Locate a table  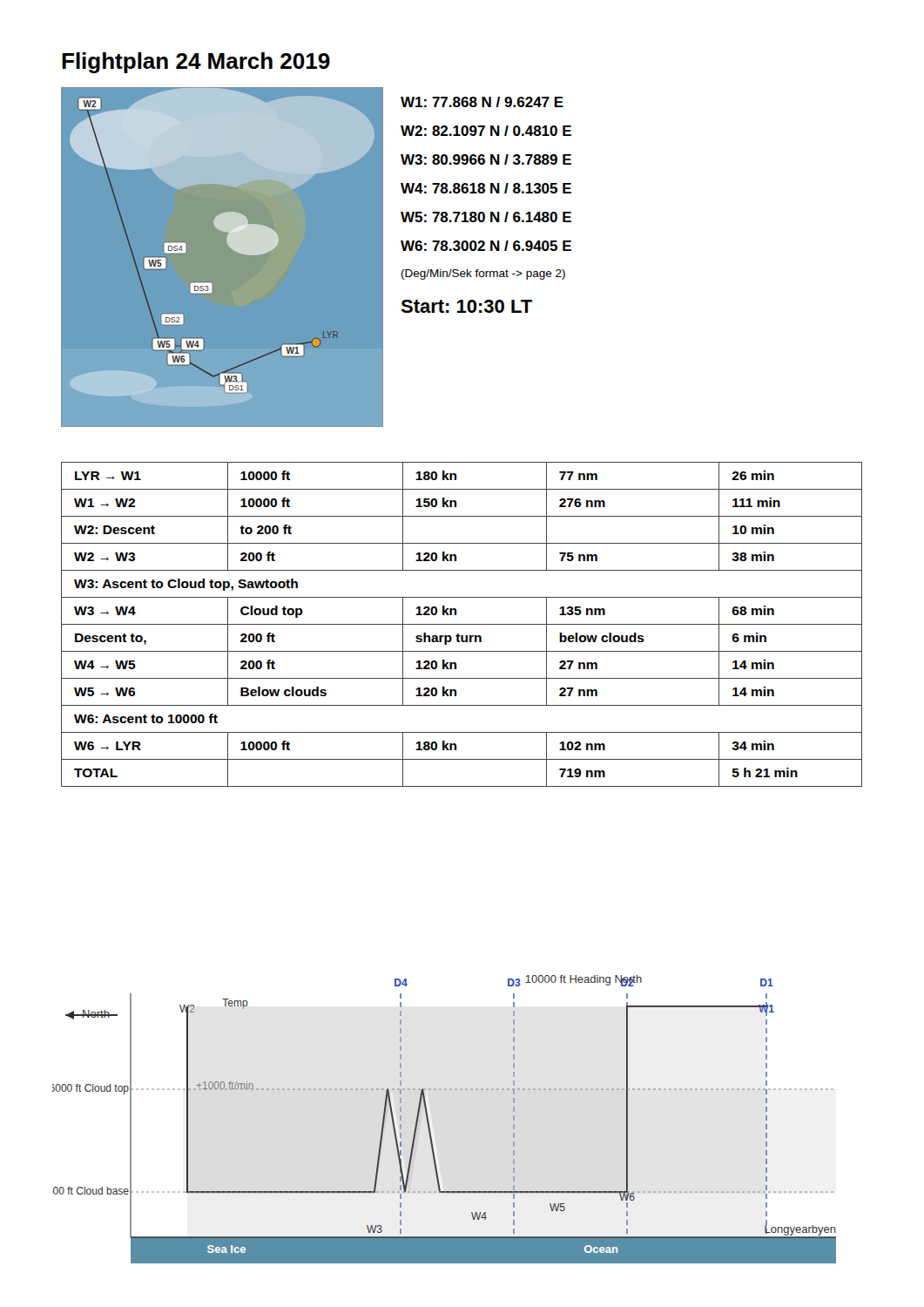(x=462, y=624)
